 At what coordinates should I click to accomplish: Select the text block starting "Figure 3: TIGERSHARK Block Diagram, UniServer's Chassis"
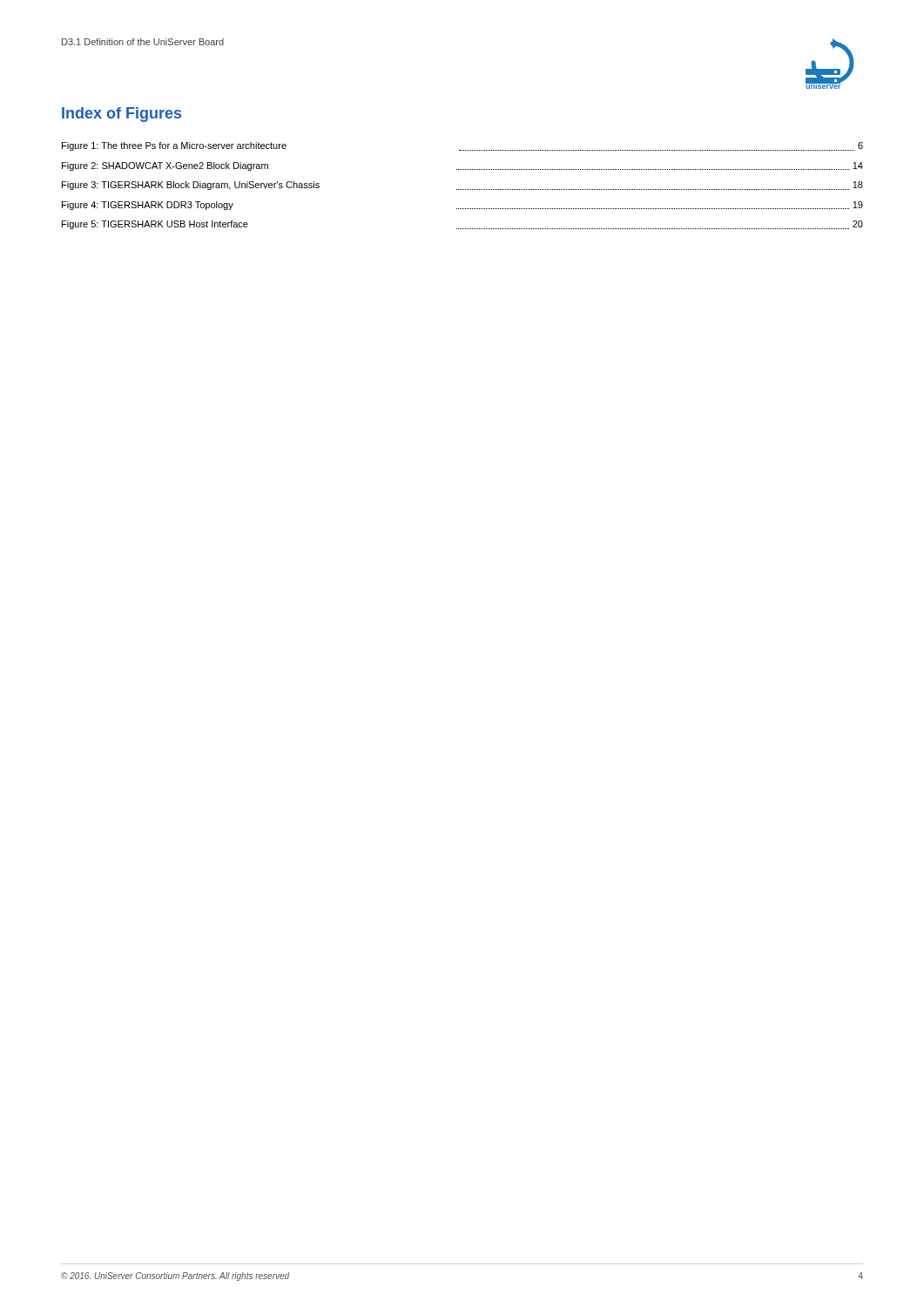click(462, 186)
